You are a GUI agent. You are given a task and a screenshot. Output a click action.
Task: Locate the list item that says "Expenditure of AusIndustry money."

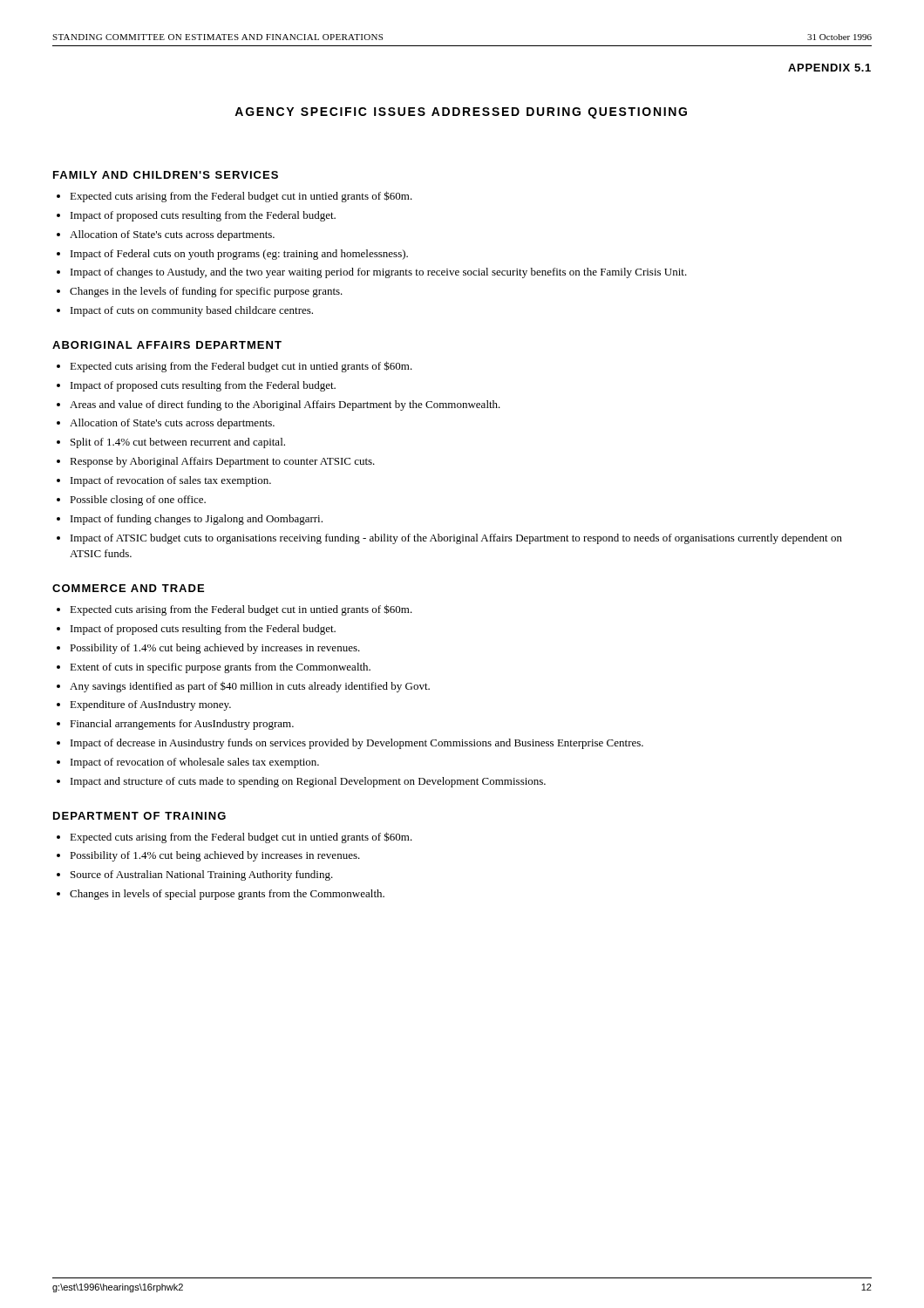click(151, 704)
